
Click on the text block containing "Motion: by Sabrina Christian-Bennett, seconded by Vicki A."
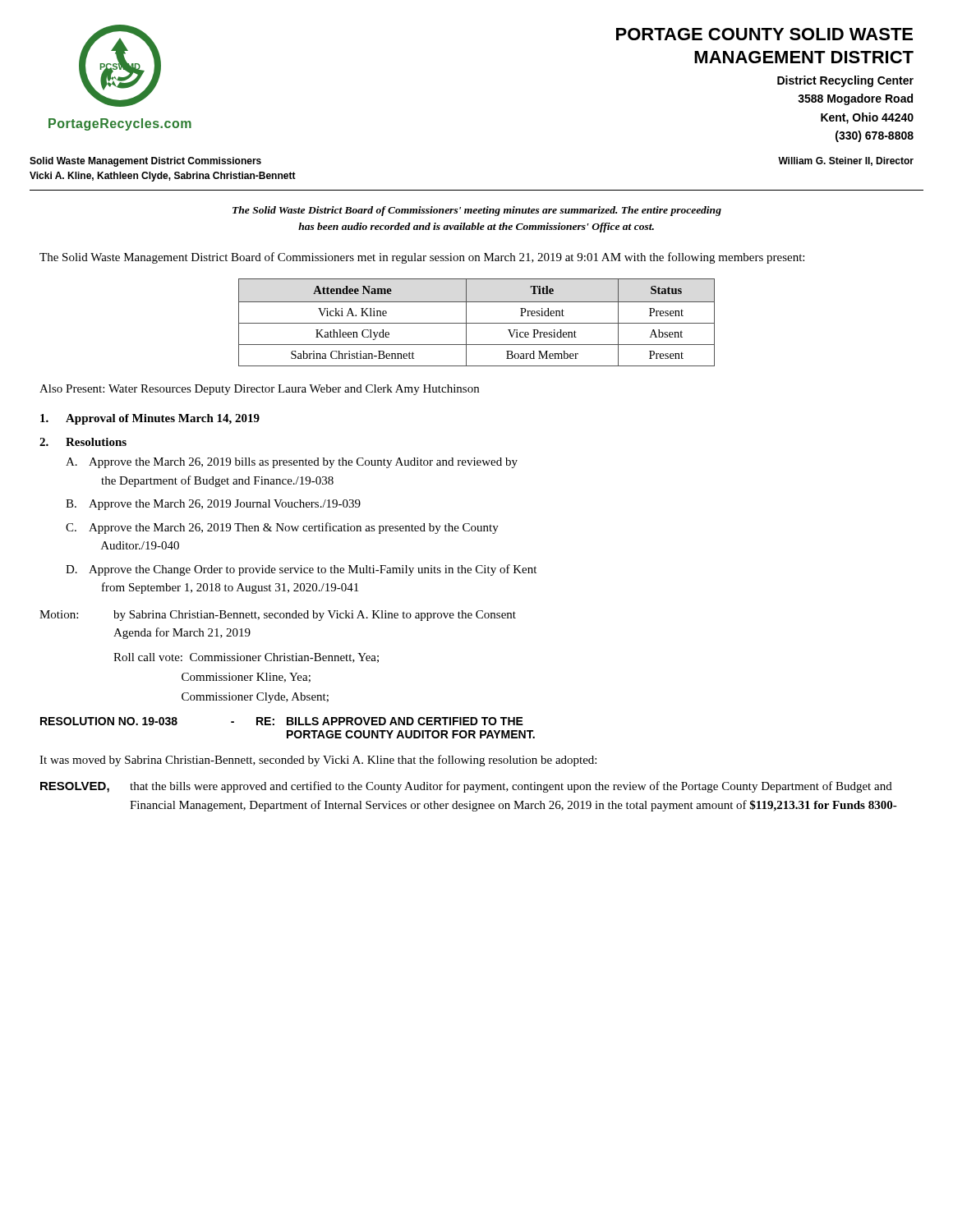(476, 623)
